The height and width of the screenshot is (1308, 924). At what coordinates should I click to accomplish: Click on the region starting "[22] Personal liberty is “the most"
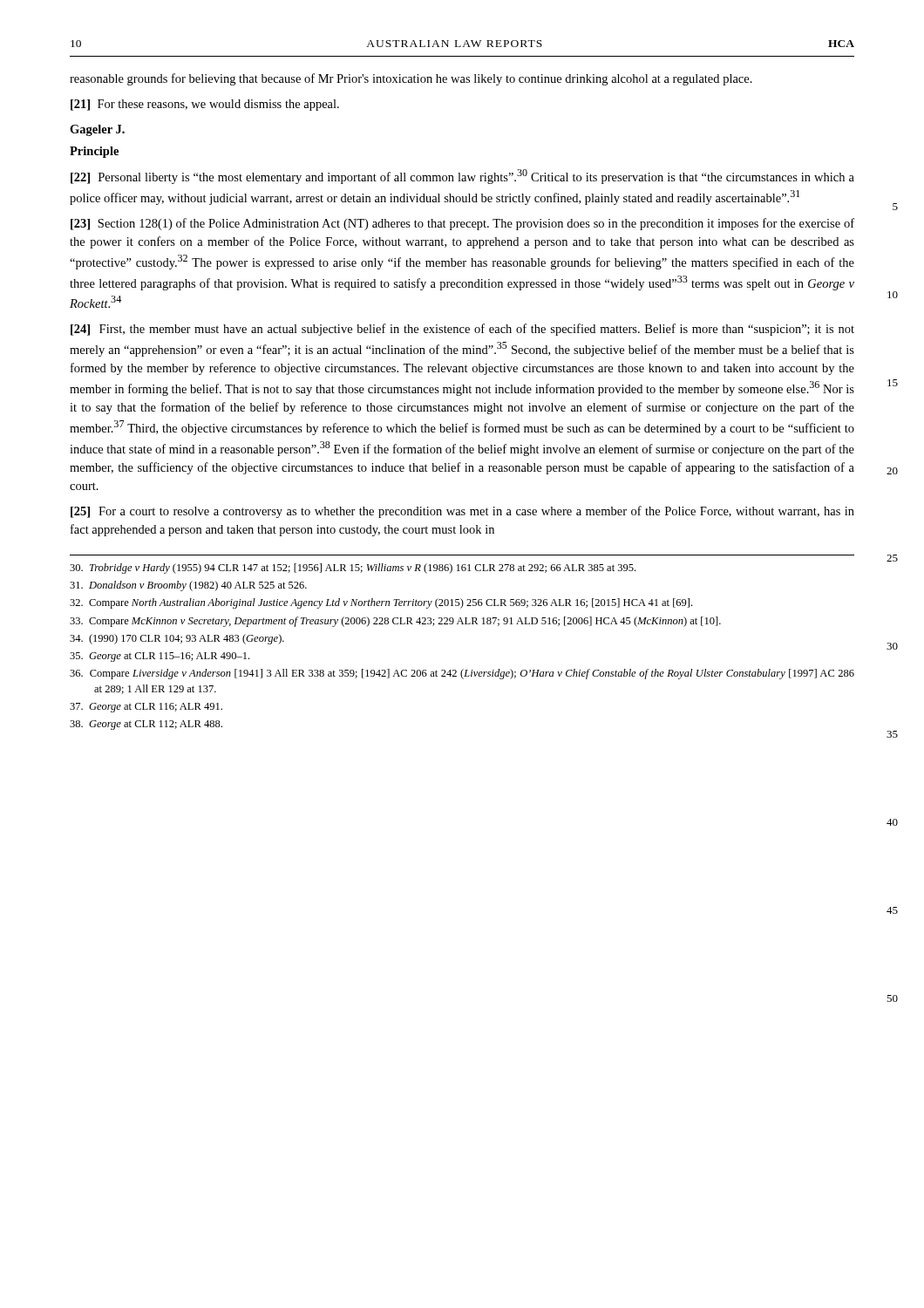[462, 187]
